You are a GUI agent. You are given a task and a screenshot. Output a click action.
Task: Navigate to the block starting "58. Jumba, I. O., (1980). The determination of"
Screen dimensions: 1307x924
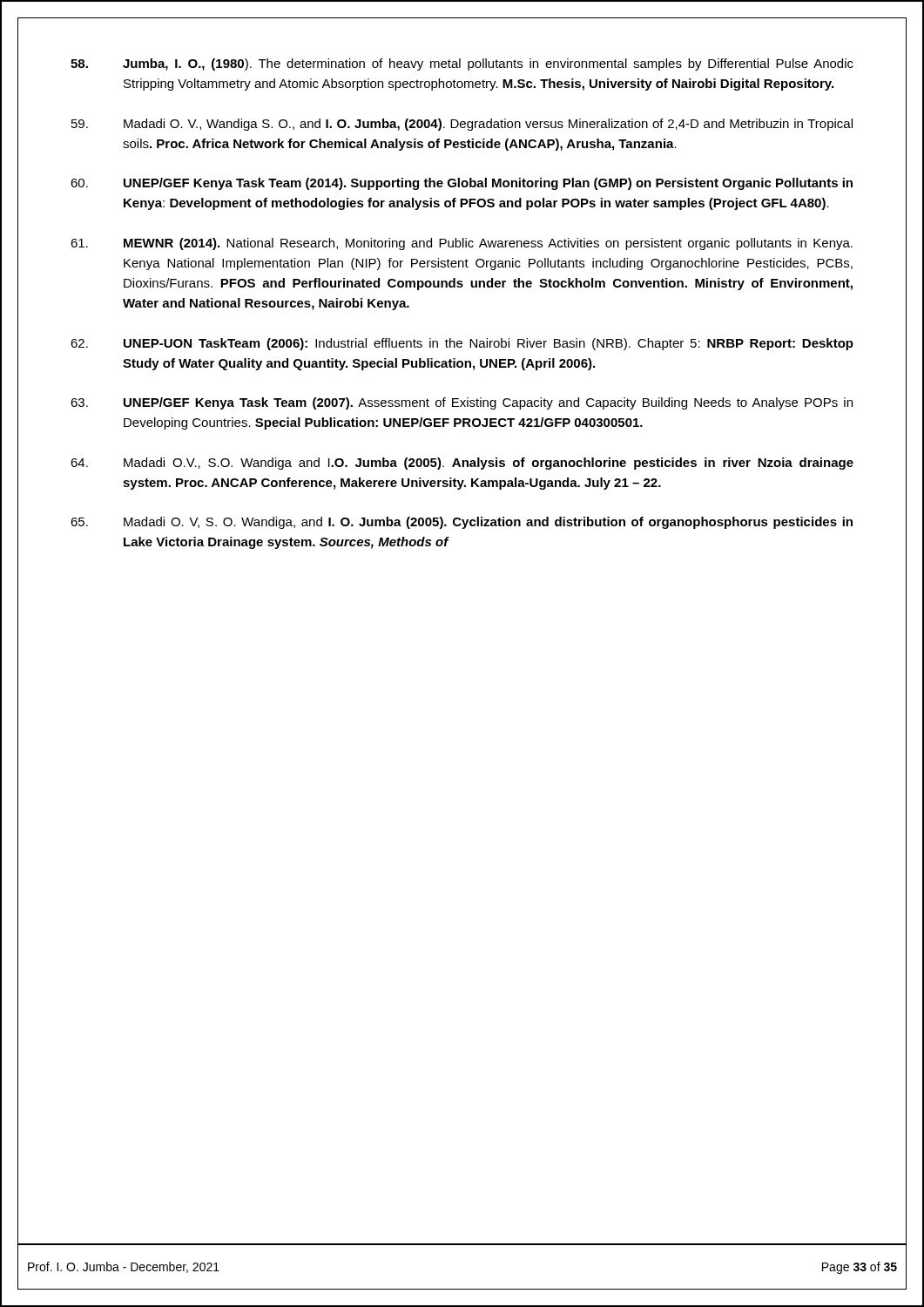(462, 73)
